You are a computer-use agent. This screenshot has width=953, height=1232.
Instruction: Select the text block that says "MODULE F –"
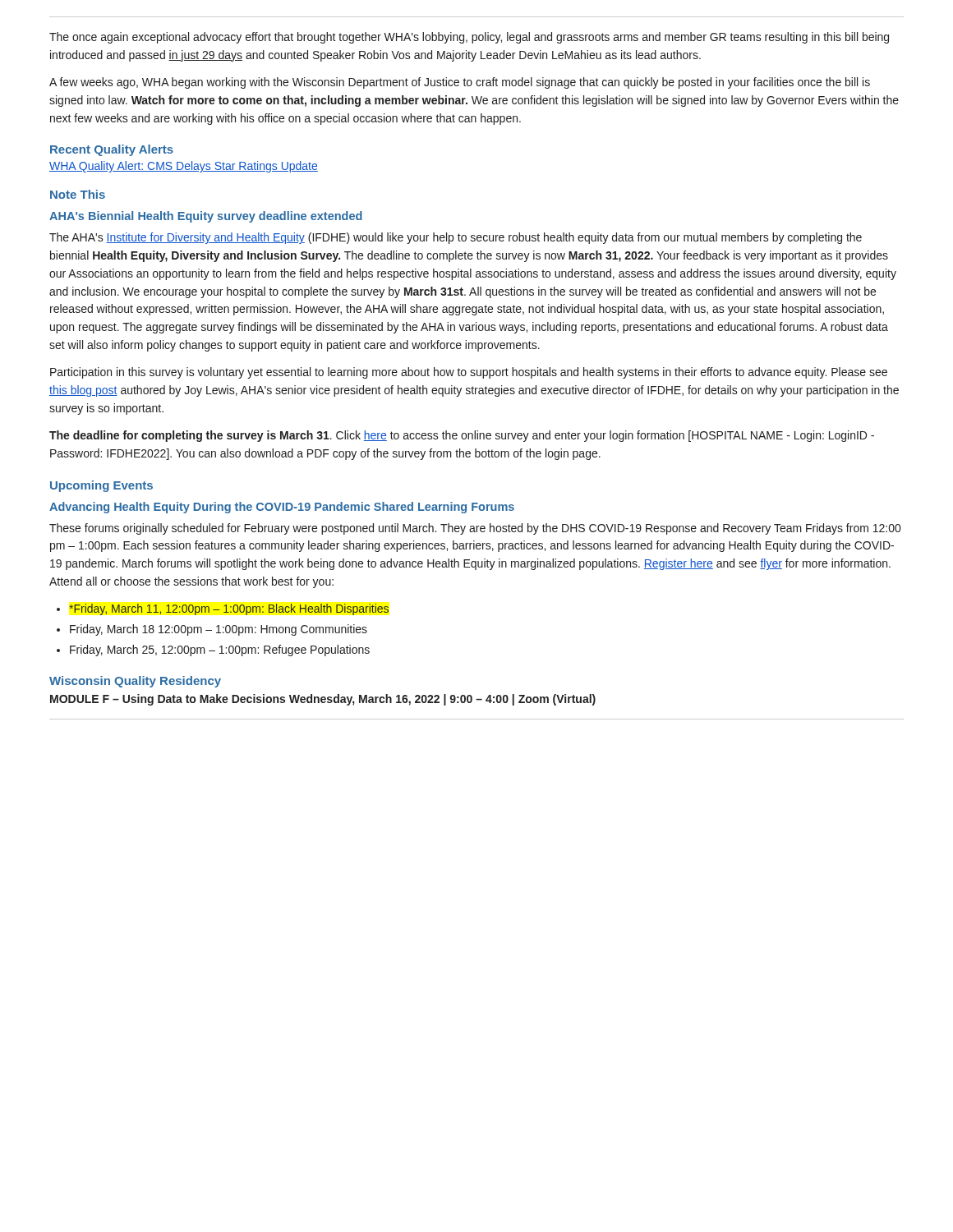coord(323,699)
